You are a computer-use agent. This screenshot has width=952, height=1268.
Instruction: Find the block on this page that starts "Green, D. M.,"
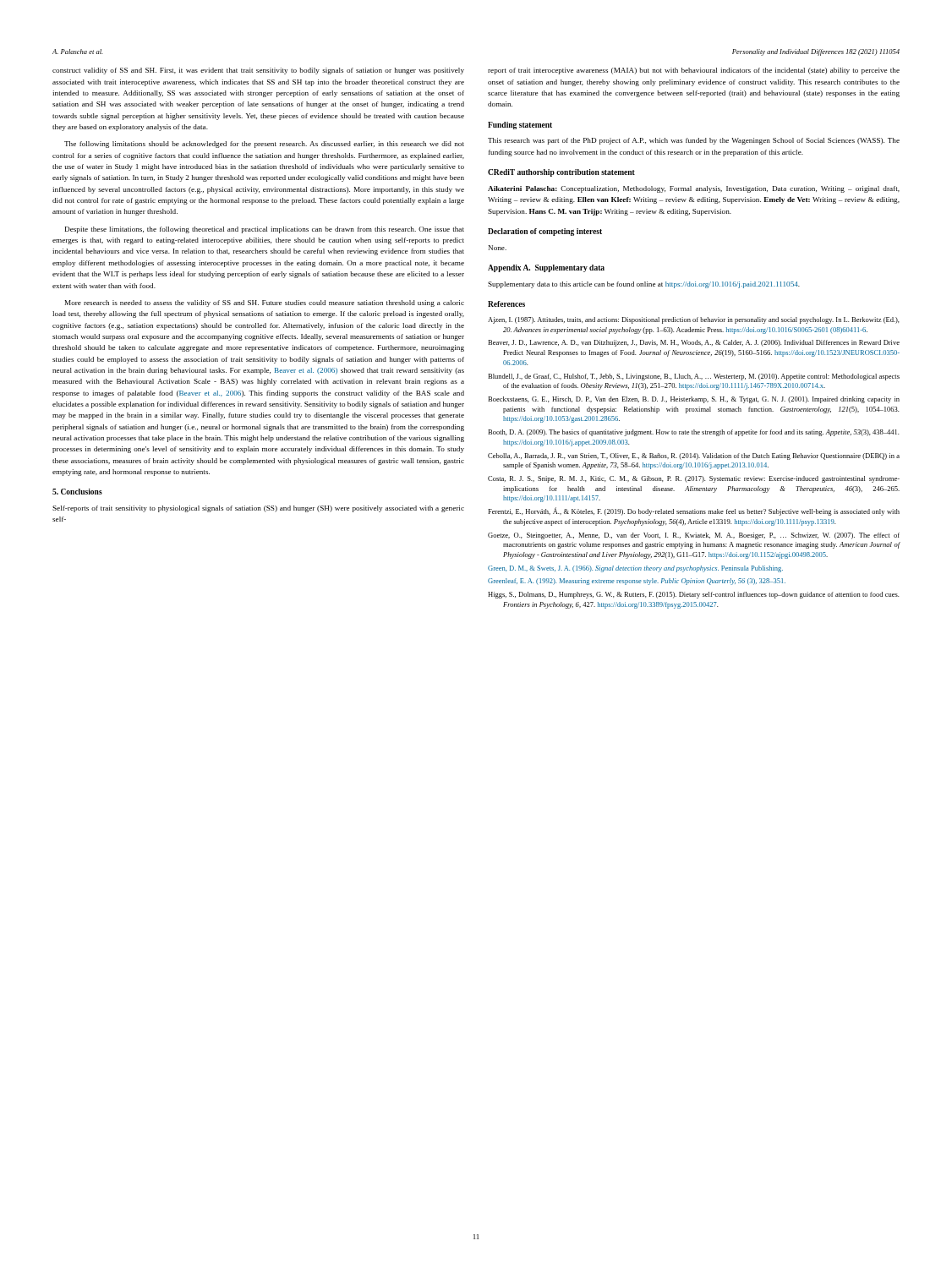click(x=636, y=568)
